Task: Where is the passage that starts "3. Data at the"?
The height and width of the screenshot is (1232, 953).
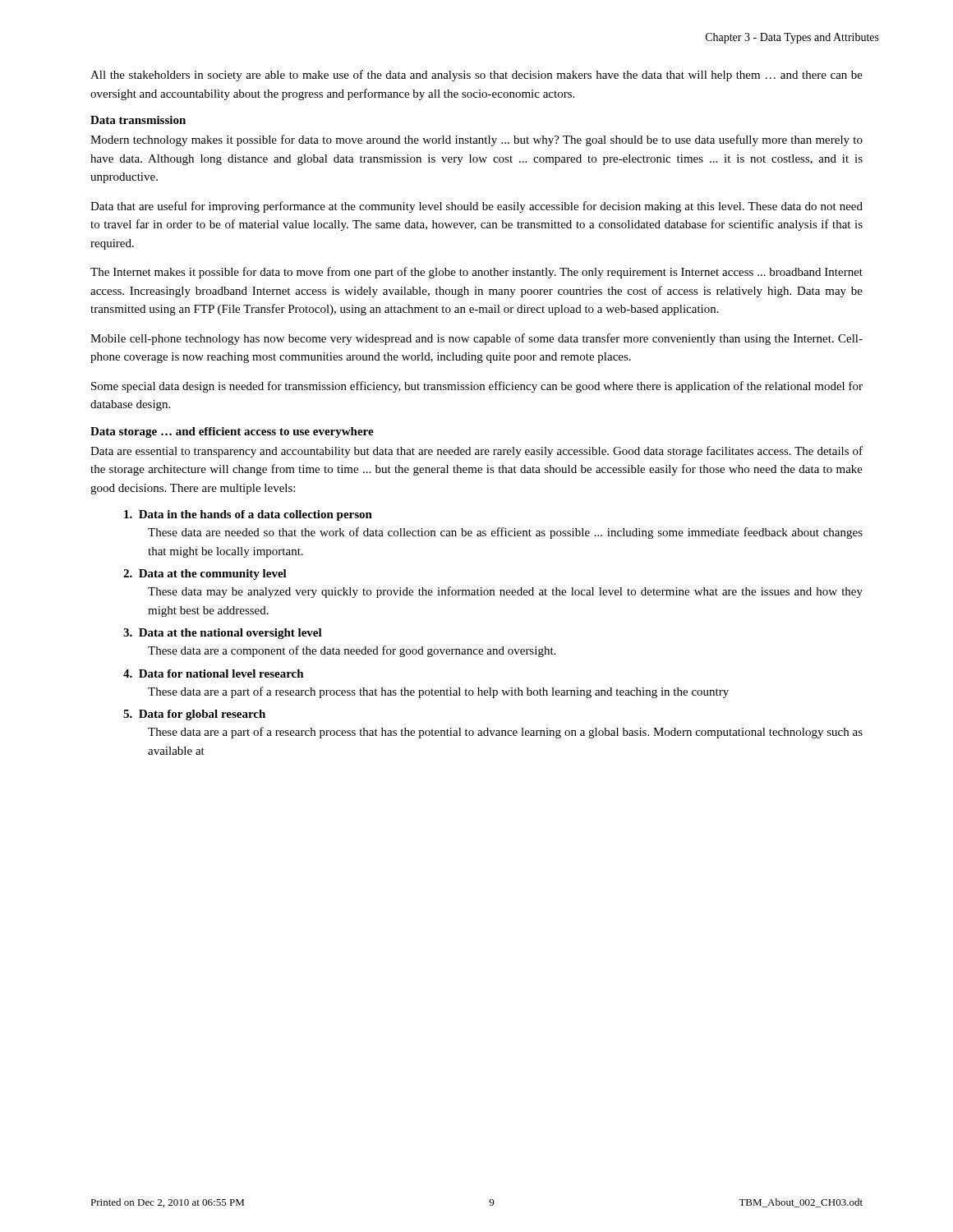Action: pos(493,643)
